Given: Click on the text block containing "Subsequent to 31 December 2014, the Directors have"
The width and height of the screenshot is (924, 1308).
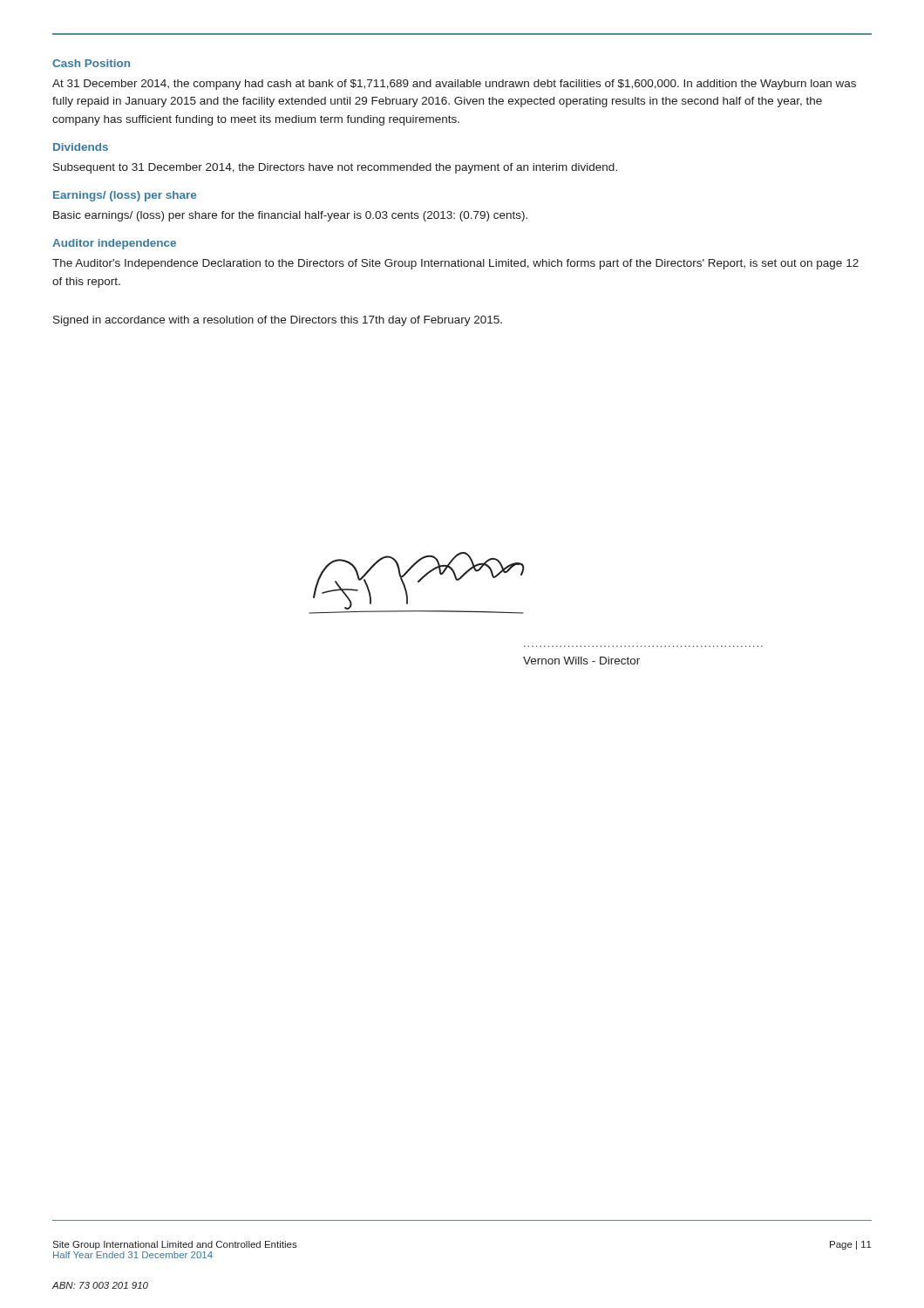Looking at the screenshot, I should pyautogui.click(x=335, y=167).
